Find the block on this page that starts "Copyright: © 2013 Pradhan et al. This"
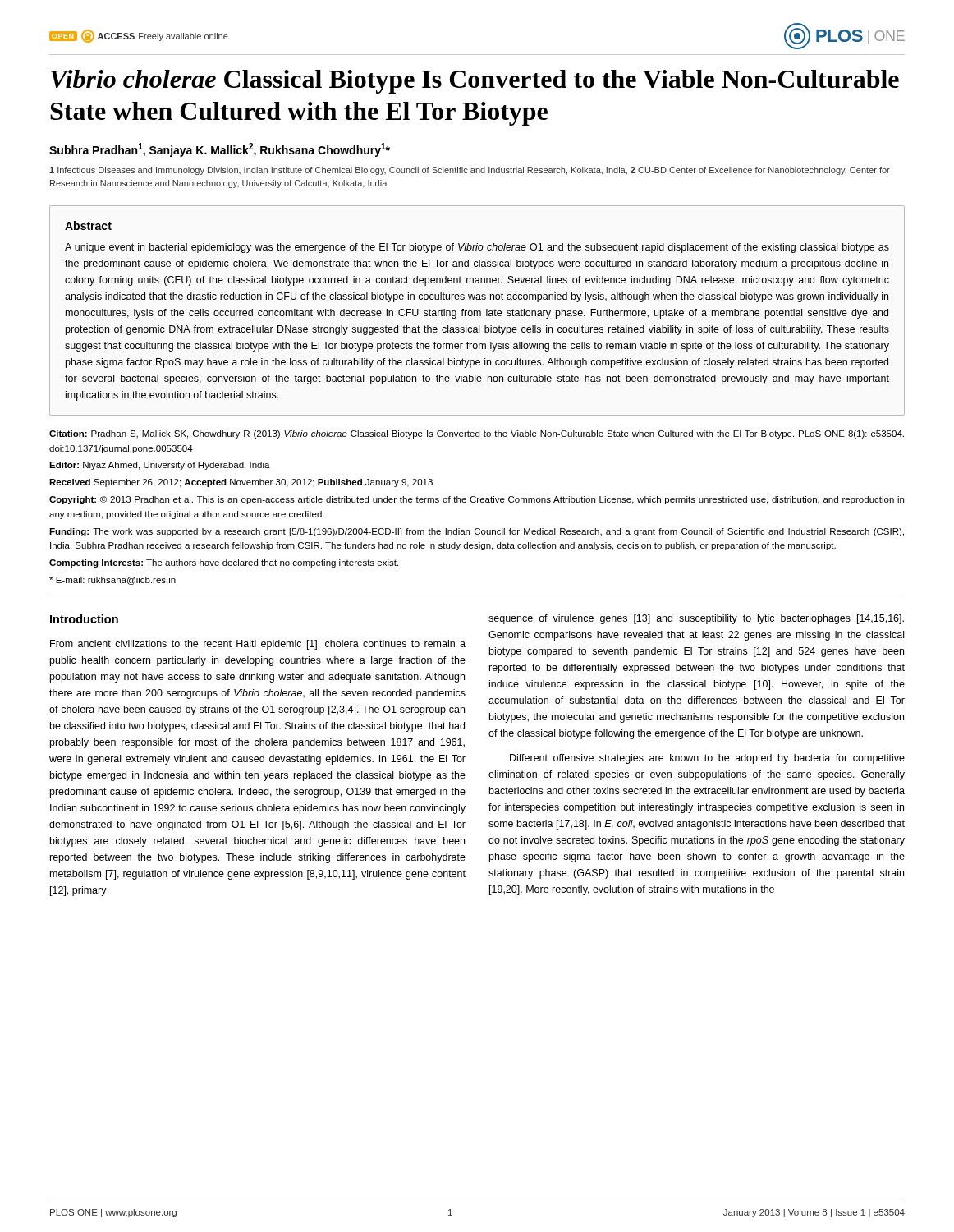The image size is (954, 1232). tap(477, 507)
